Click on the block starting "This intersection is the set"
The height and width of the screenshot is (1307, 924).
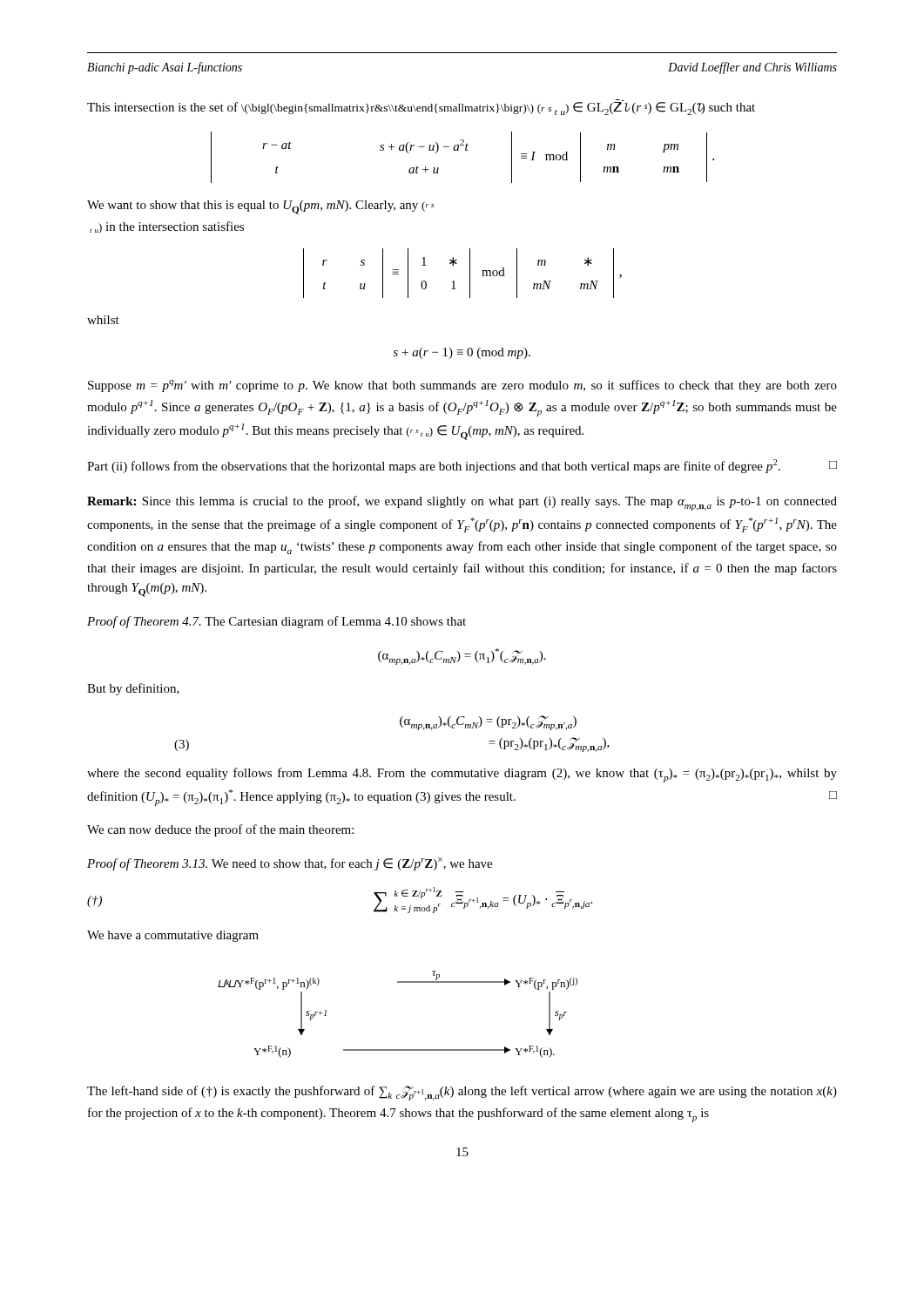click(421, 107)
